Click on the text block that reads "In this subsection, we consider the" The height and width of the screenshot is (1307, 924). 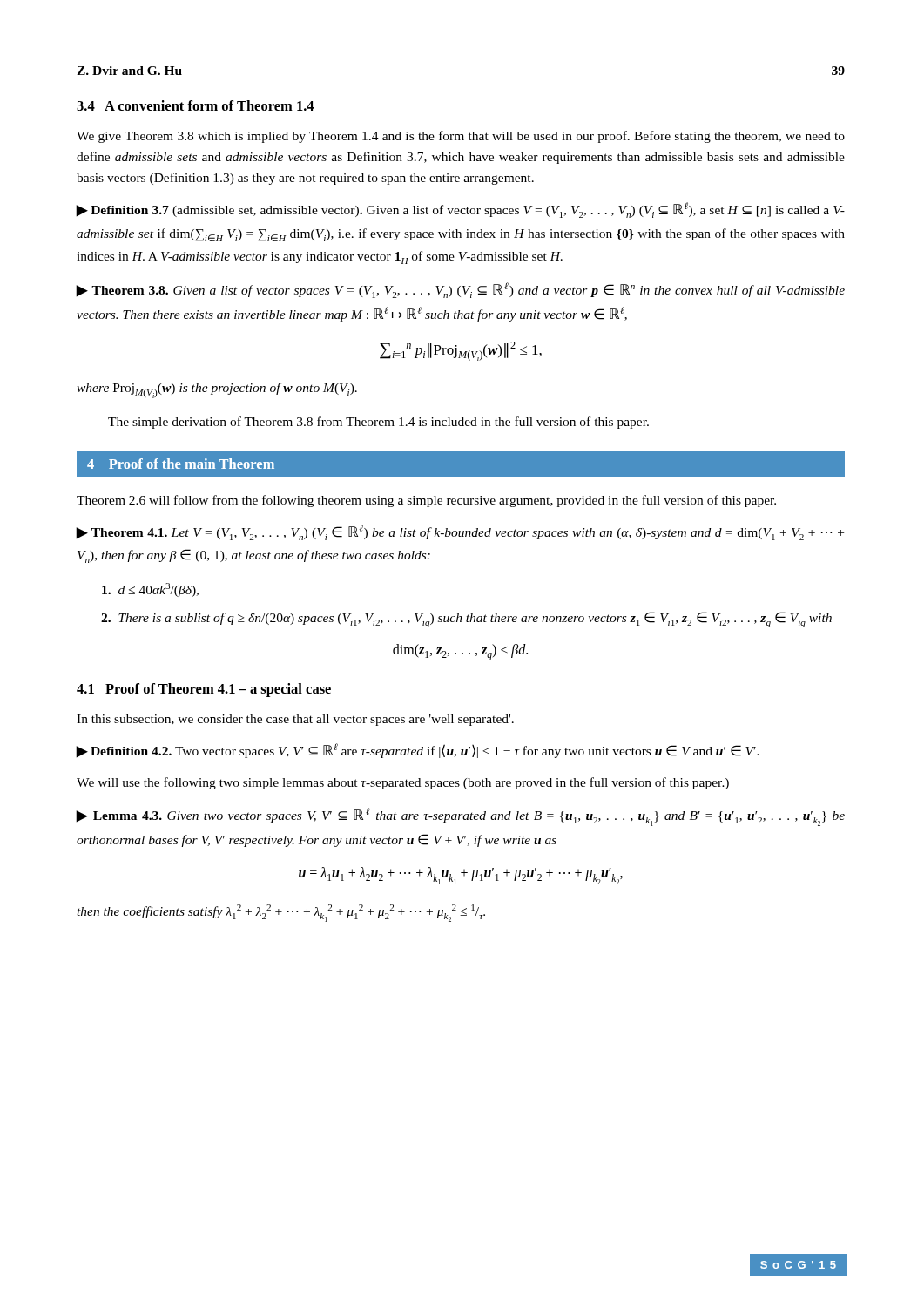461,719
